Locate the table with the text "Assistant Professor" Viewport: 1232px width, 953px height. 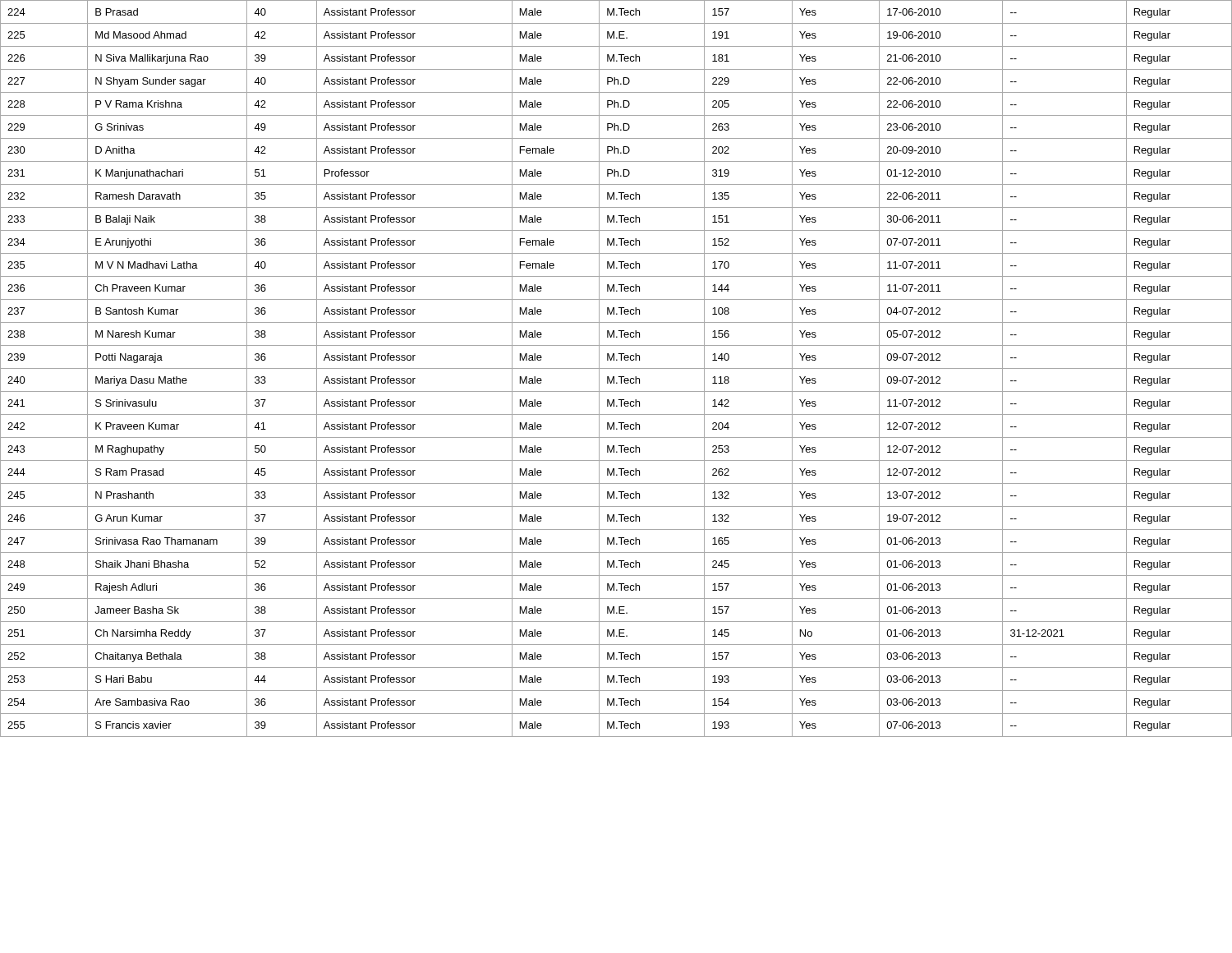616,368
